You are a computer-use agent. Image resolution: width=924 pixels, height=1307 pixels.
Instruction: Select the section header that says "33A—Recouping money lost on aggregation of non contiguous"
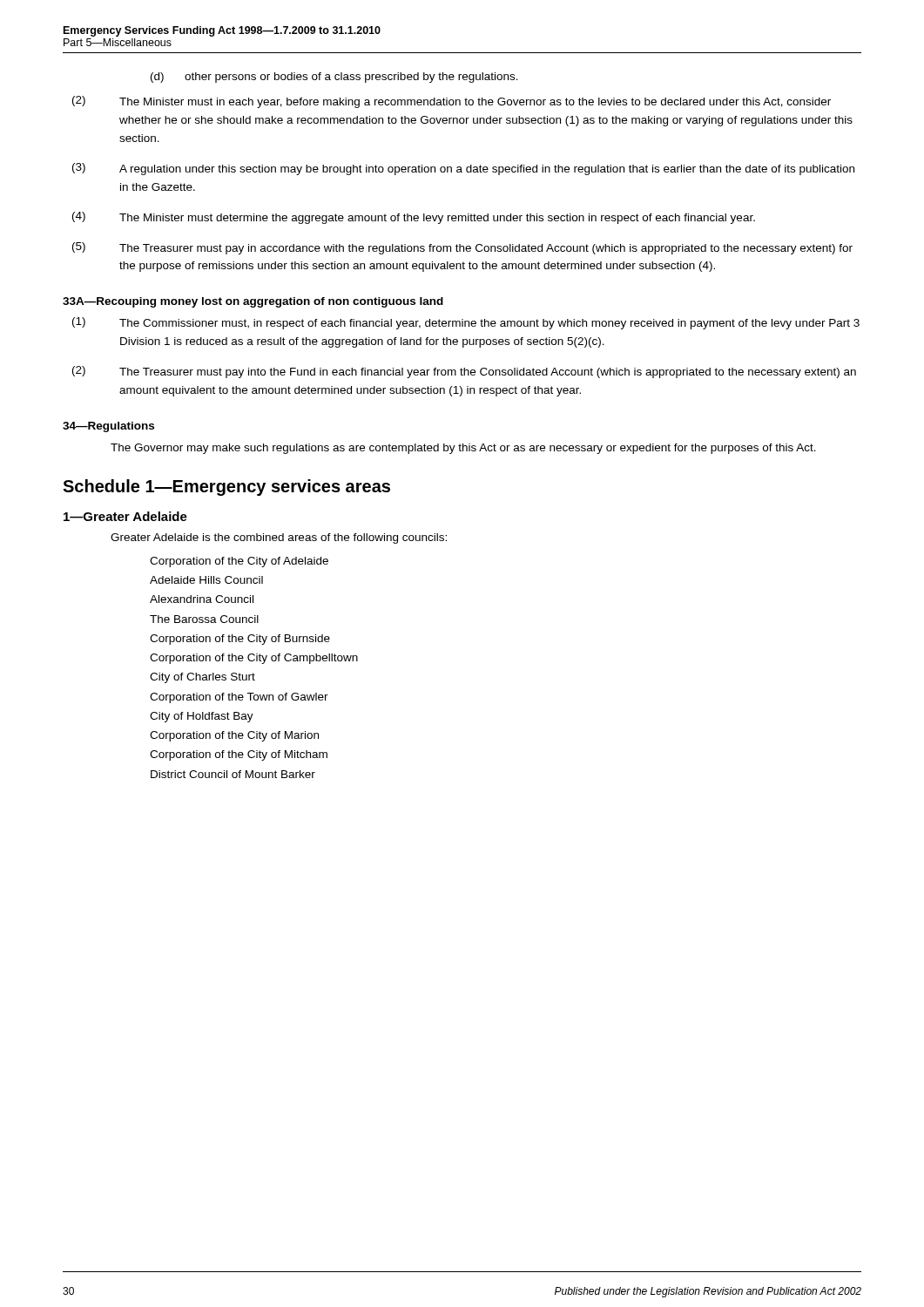pyautogui.click(x=253, y=301)
